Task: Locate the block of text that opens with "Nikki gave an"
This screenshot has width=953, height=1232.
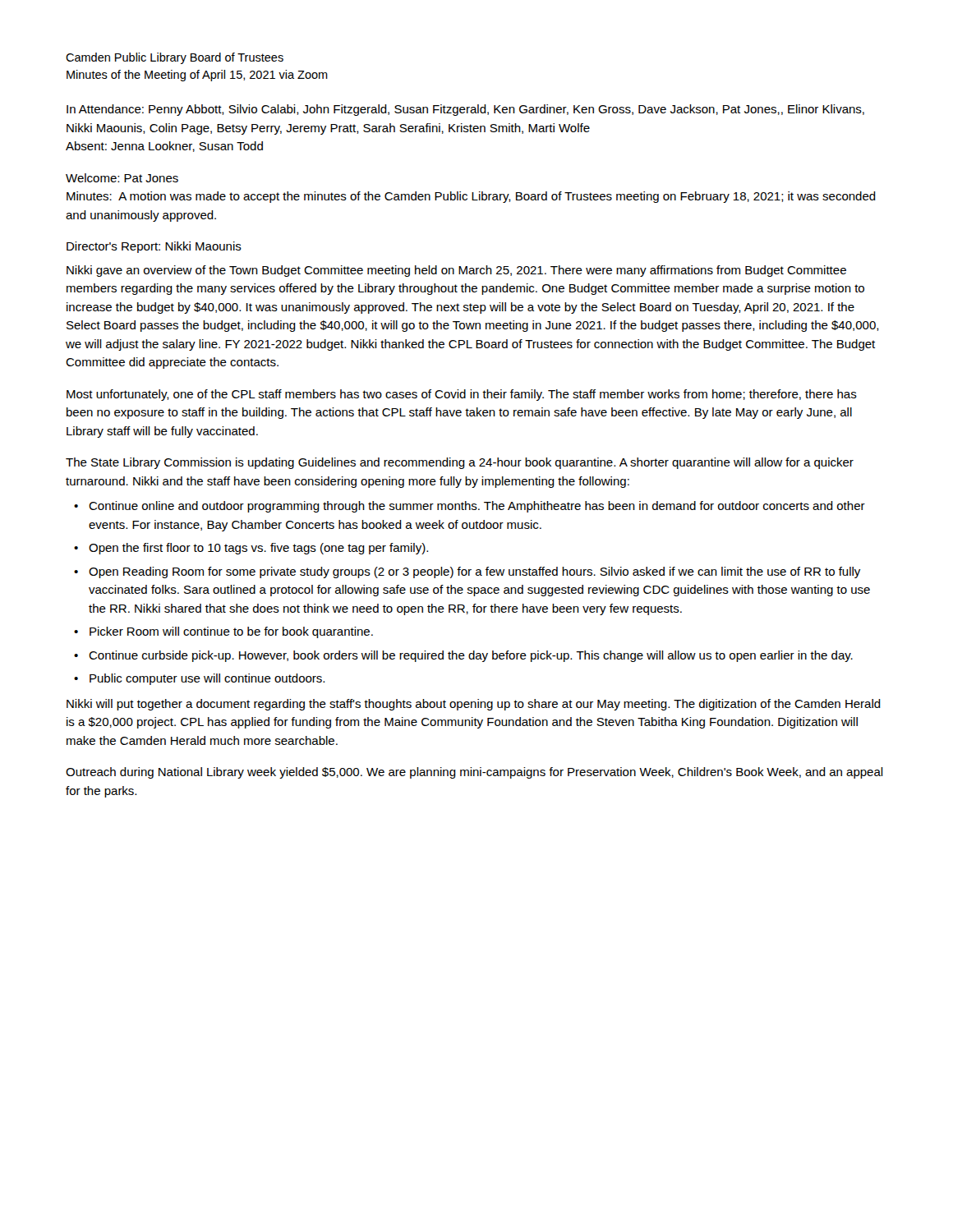Action: click(x=476, y=316)
